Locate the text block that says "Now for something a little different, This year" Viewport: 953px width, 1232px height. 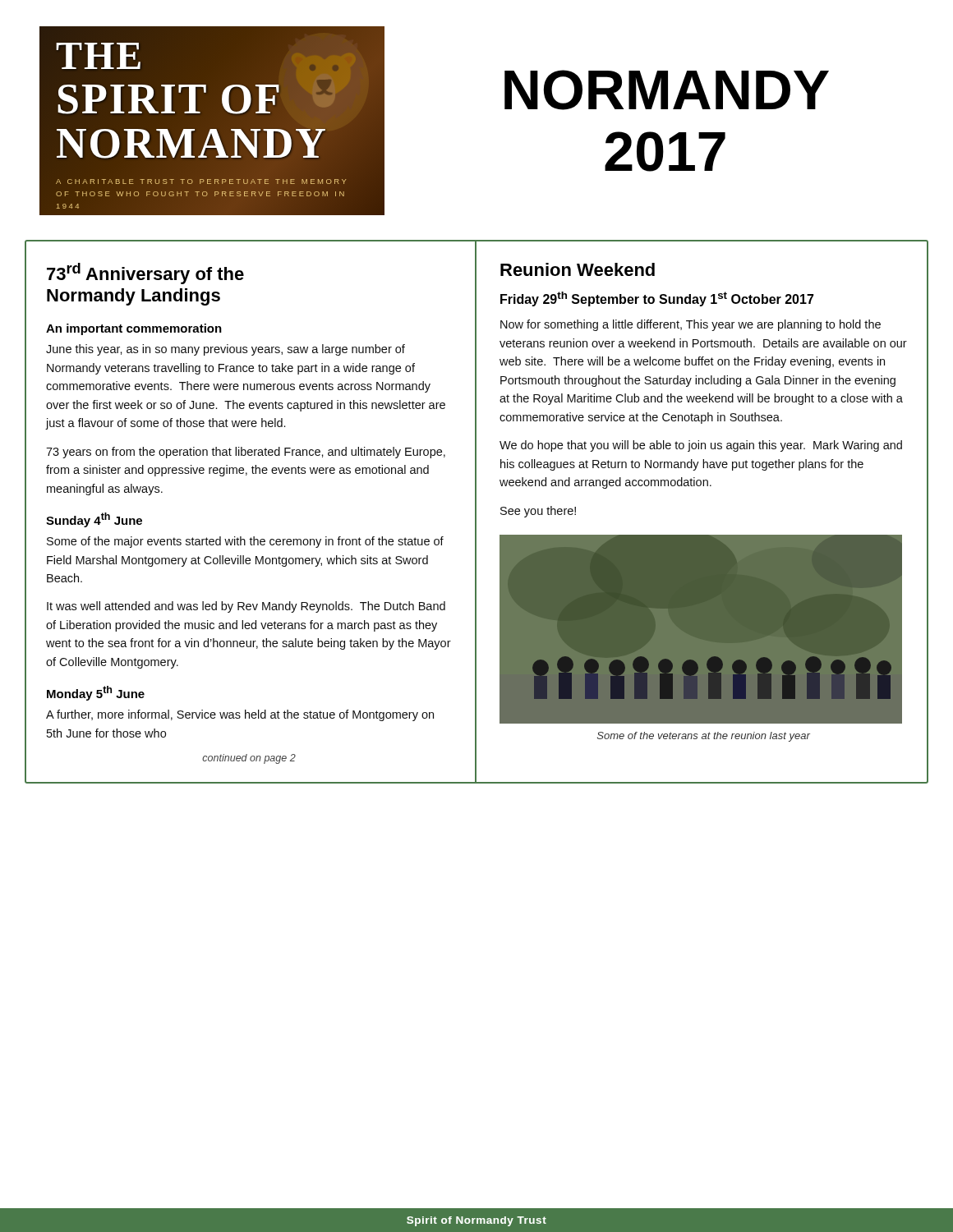[703, 371]
